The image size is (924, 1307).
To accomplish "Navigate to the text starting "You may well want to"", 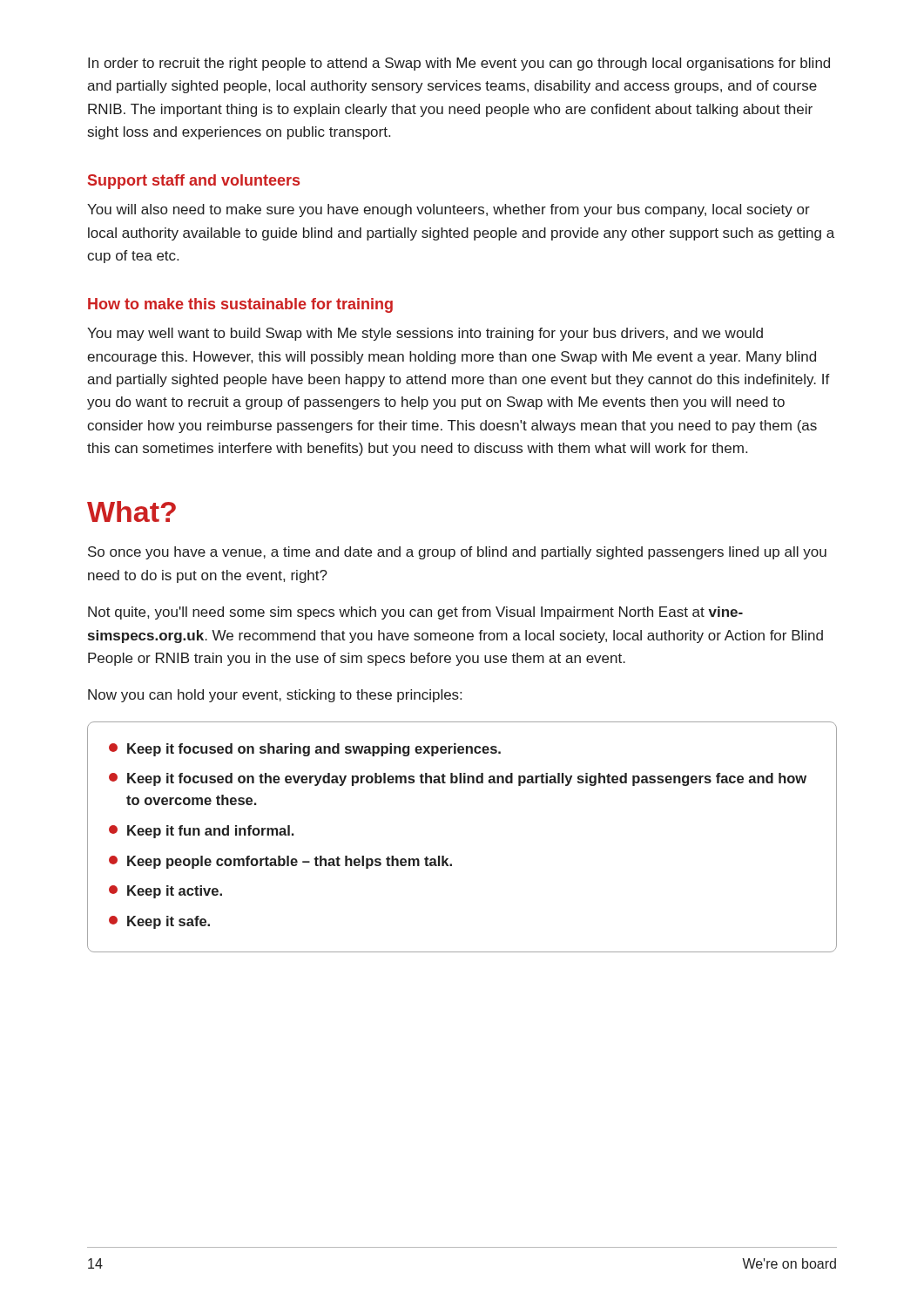I will point(462,392).
